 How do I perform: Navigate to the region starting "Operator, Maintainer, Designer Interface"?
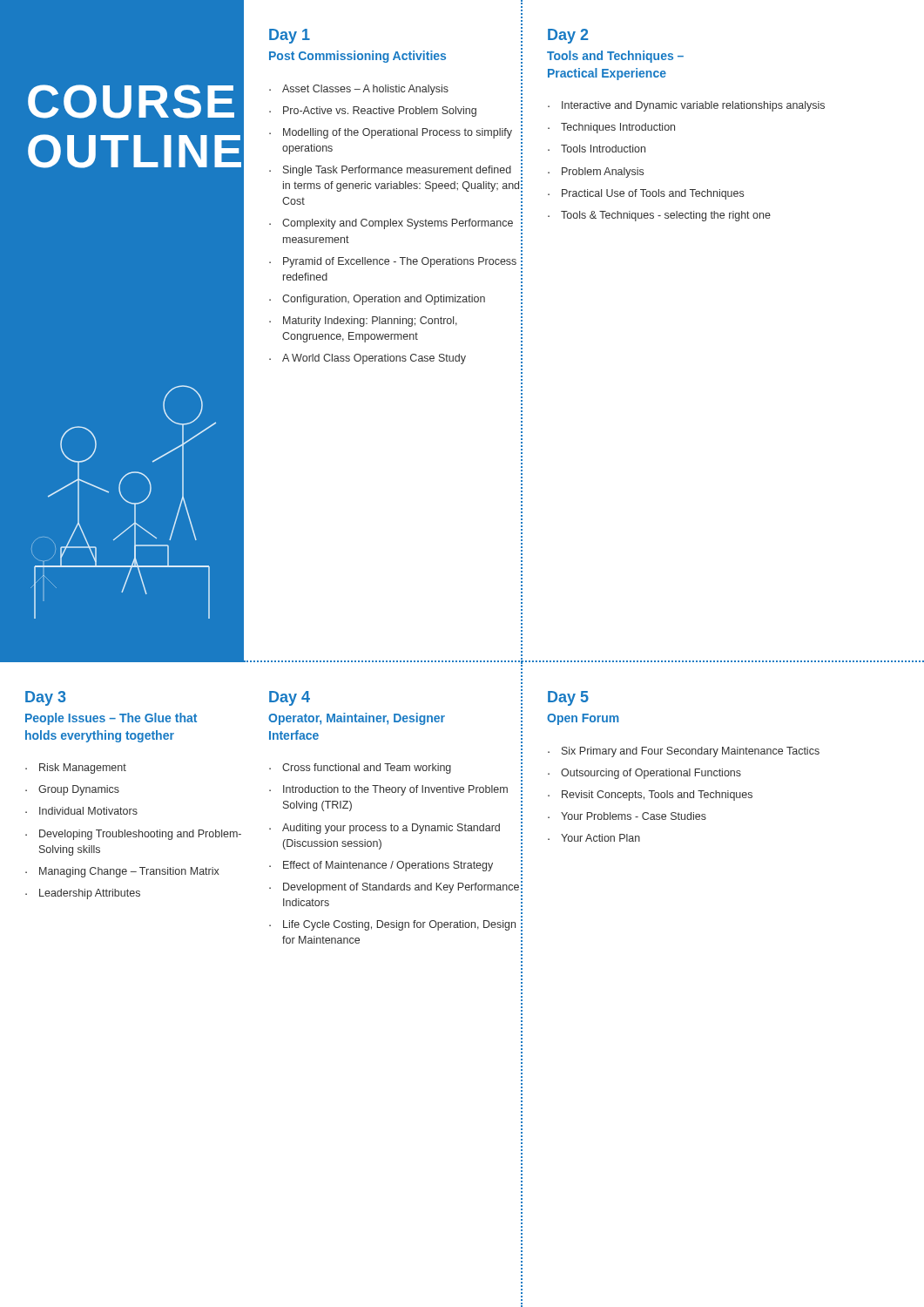357,726
